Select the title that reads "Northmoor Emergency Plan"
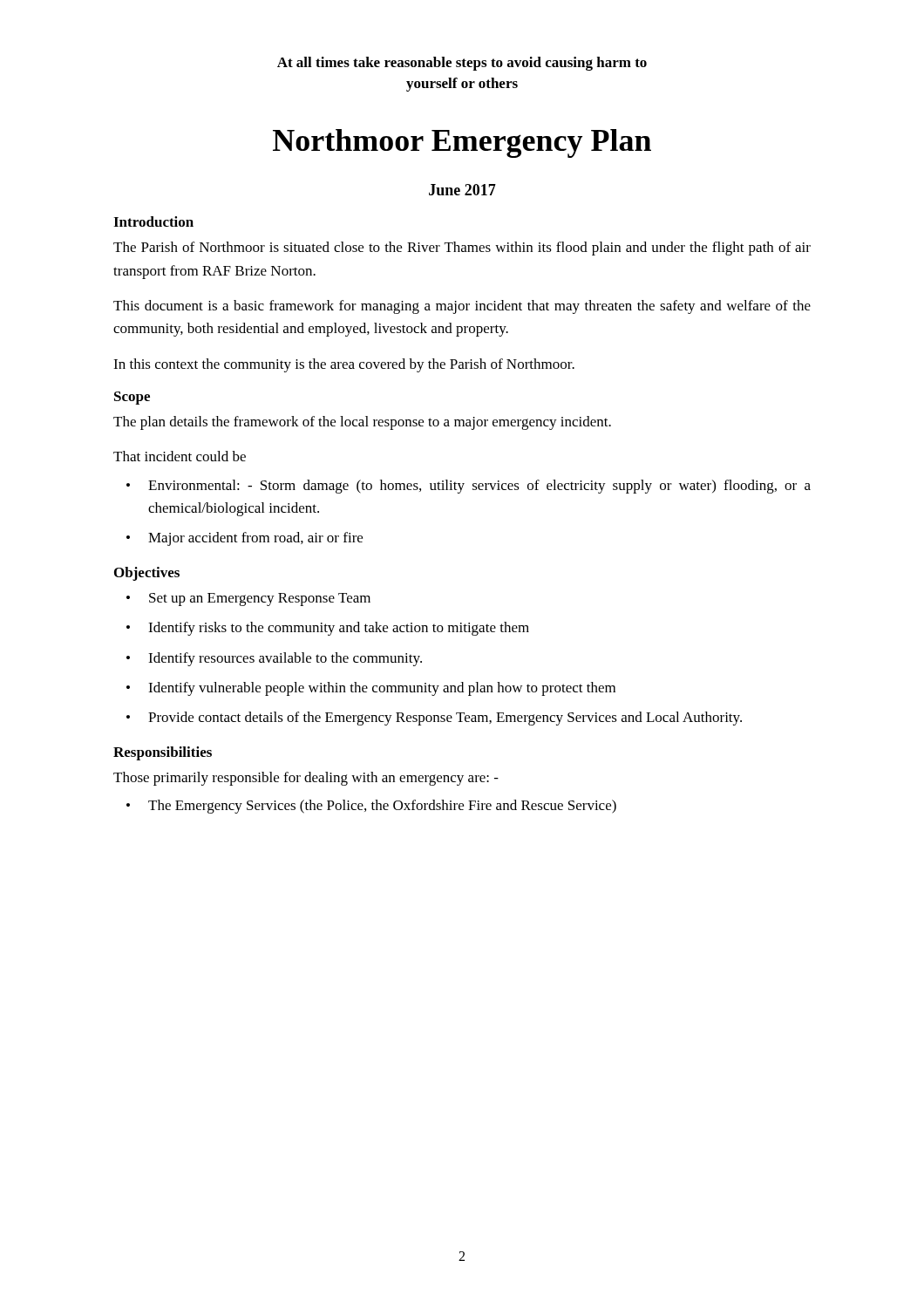Screen dimensions: 1308x924 click(x=462, y=140)
